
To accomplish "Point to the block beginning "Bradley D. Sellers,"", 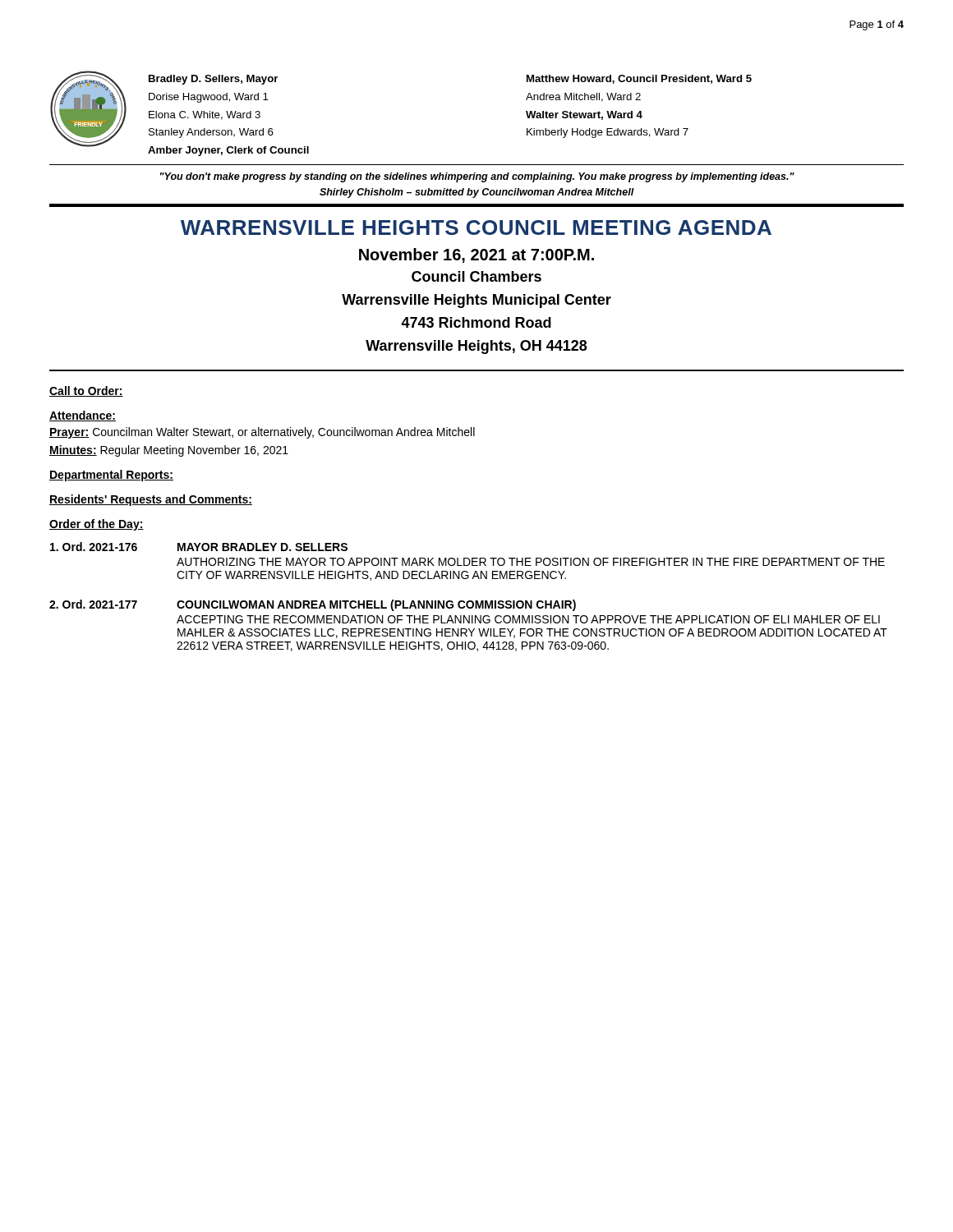I will click(229, 114).
